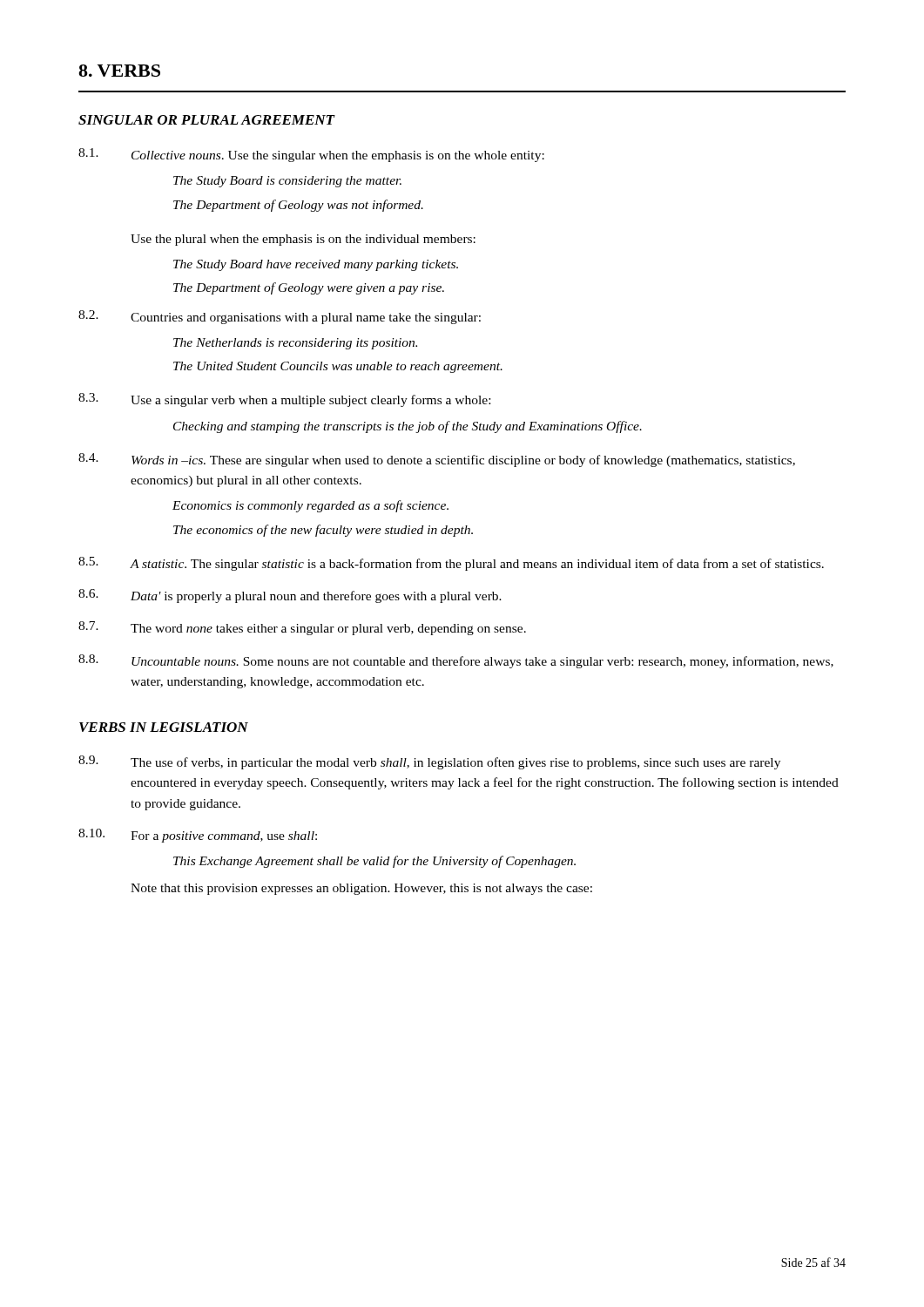
Task: Point to the block beginning "8.9. The use of verbs,"
Action: coord(462,784)
